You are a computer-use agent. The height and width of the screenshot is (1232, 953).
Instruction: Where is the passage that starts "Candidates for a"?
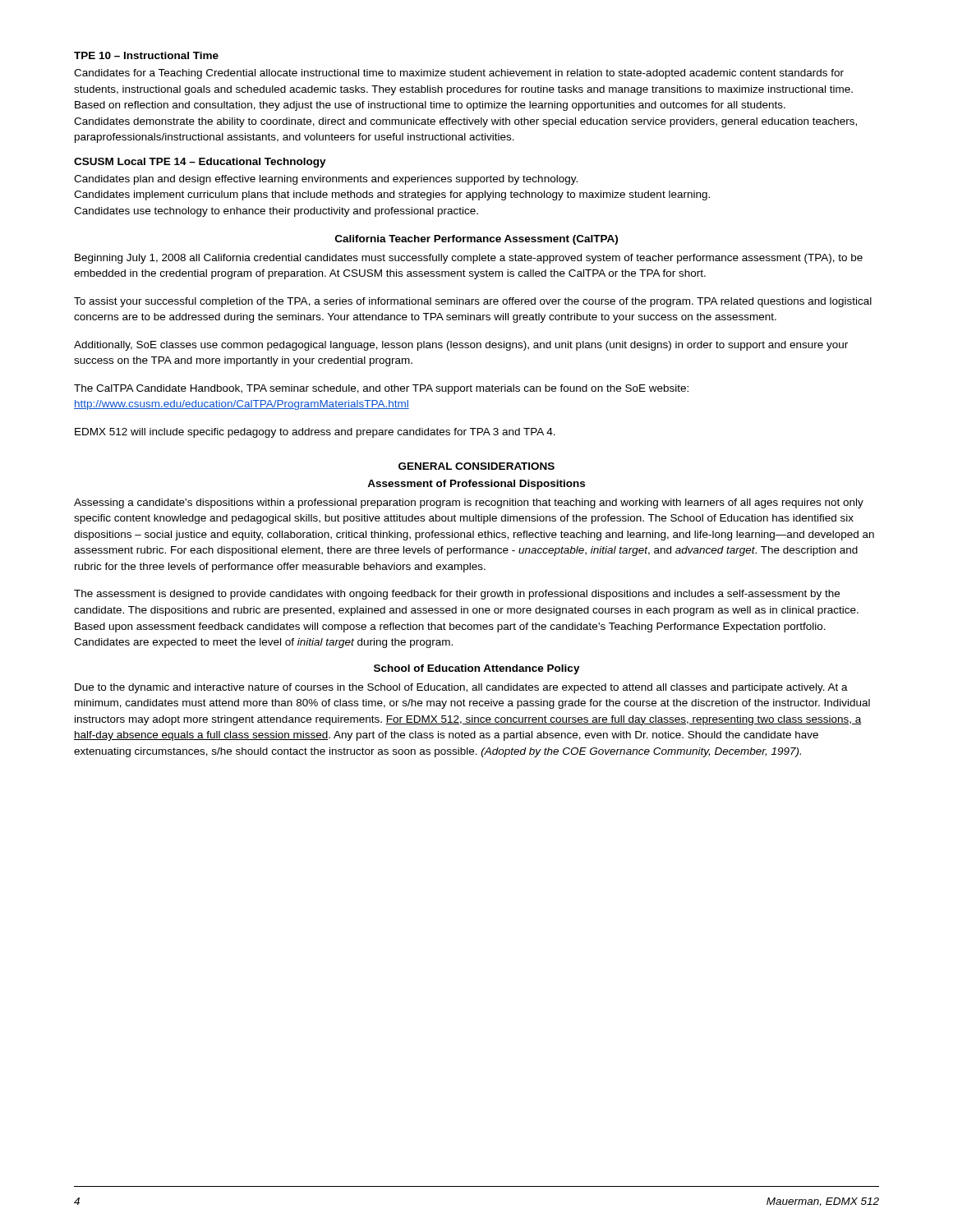click(466, 105)
